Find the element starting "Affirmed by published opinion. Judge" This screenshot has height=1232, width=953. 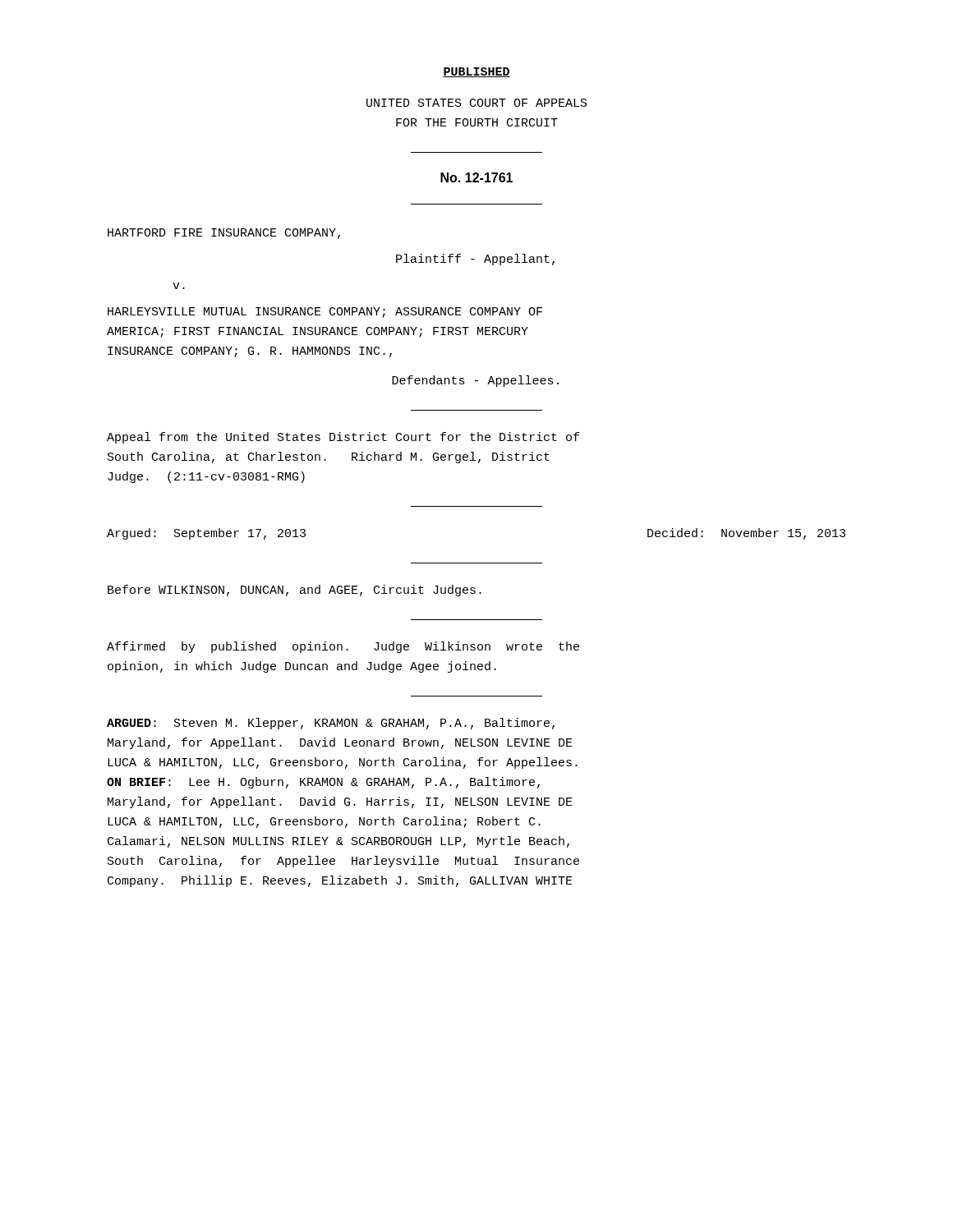coord(343,657)
